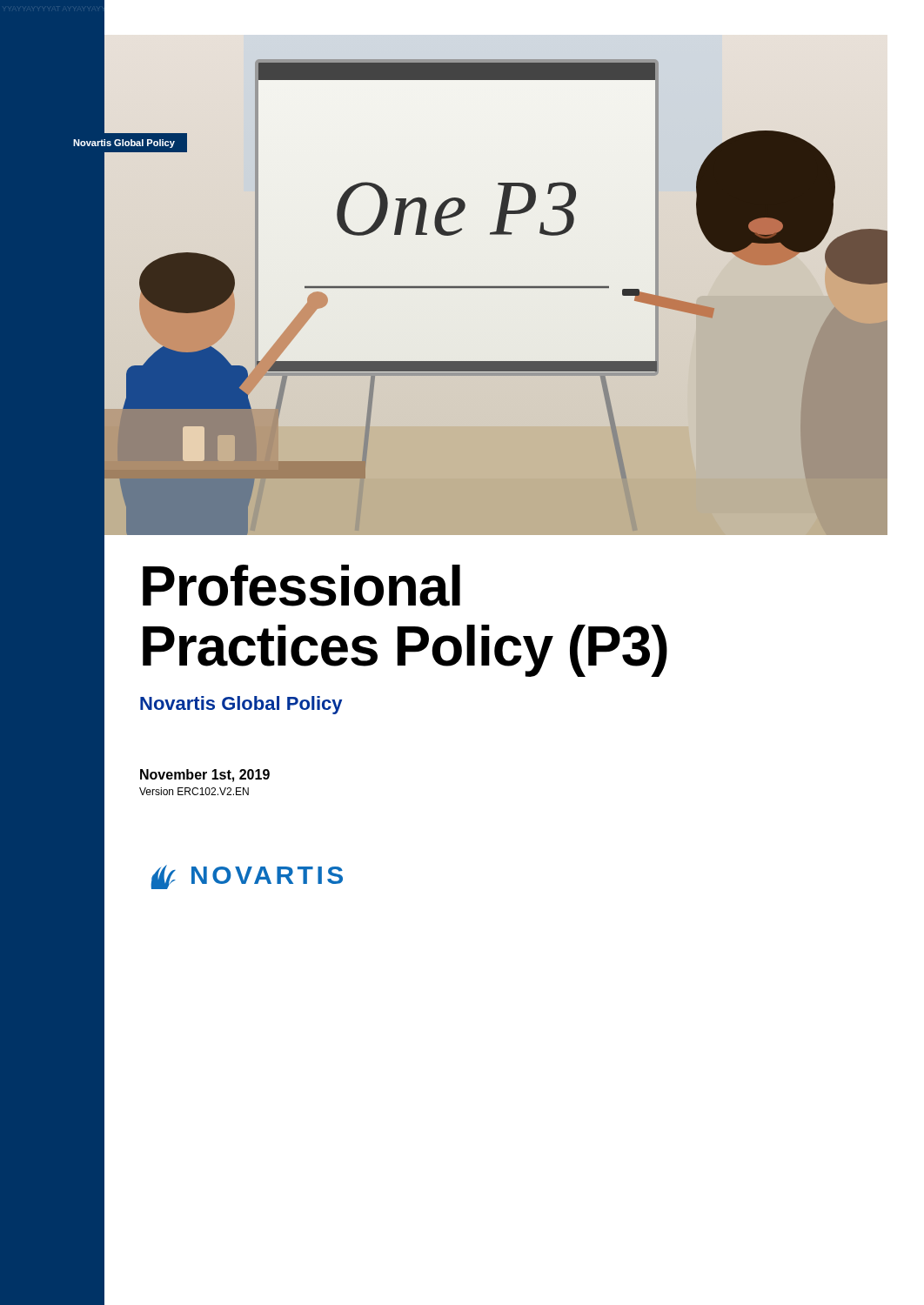Viewport: 924px width, 1305px height.
Task: Find "ProfessionalPractices Policy (P3)" on this page
Action: (x=404, y=617)
